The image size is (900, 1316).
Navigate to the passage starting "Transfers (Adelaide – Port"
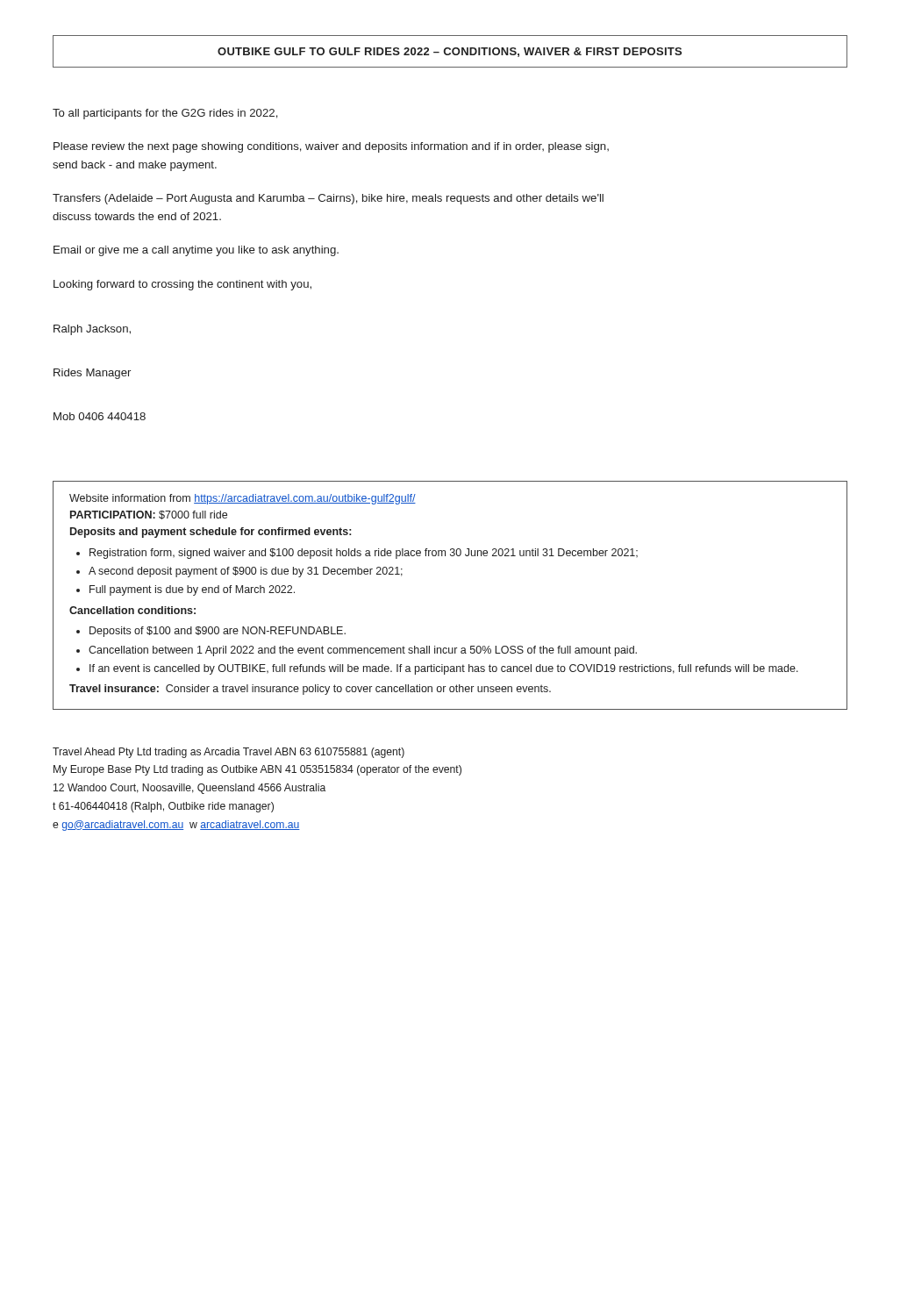[328, 207]
